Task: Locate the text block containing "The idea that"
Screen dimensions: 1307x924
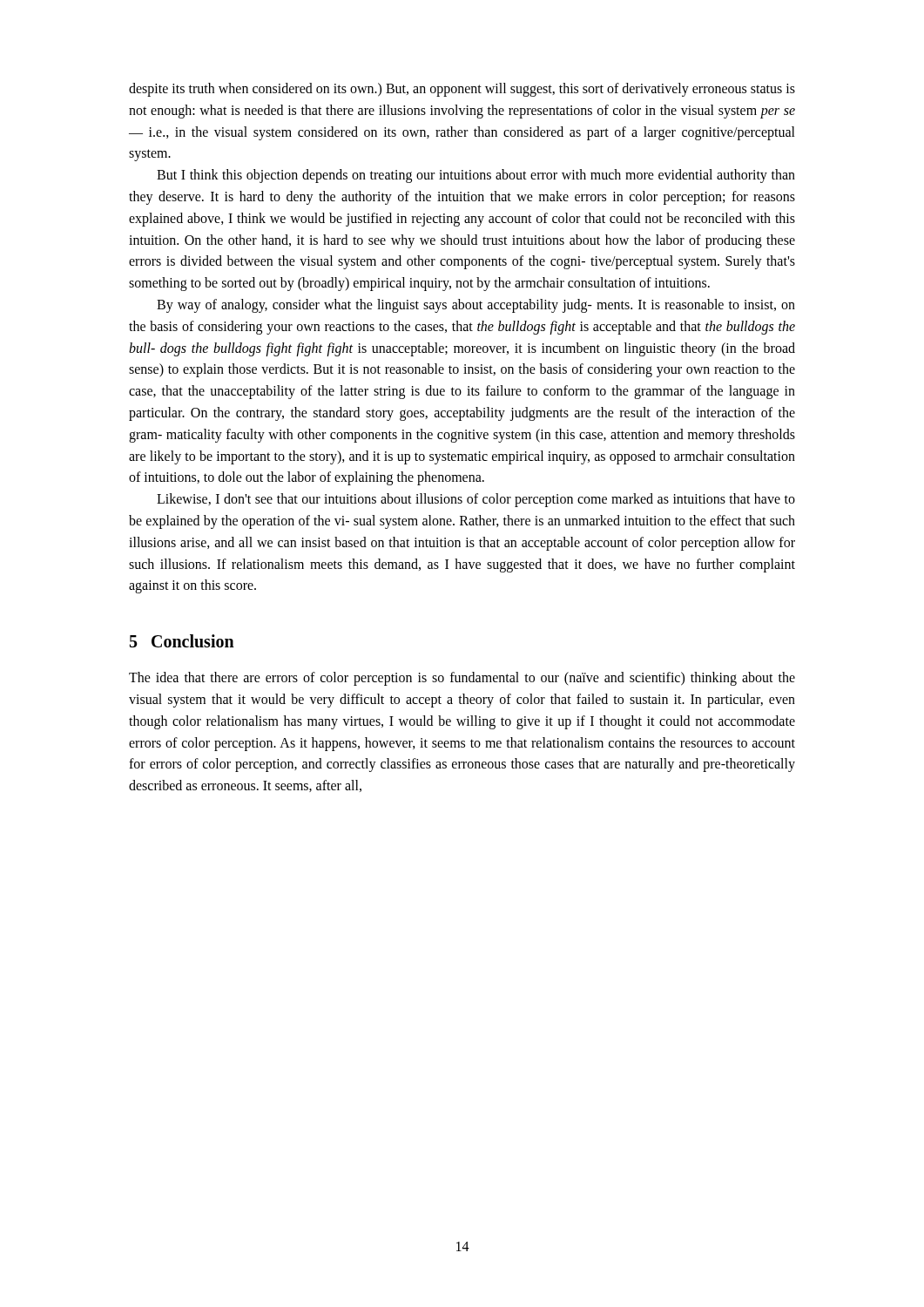Action: pyautogui.click(x=462, y=732)
